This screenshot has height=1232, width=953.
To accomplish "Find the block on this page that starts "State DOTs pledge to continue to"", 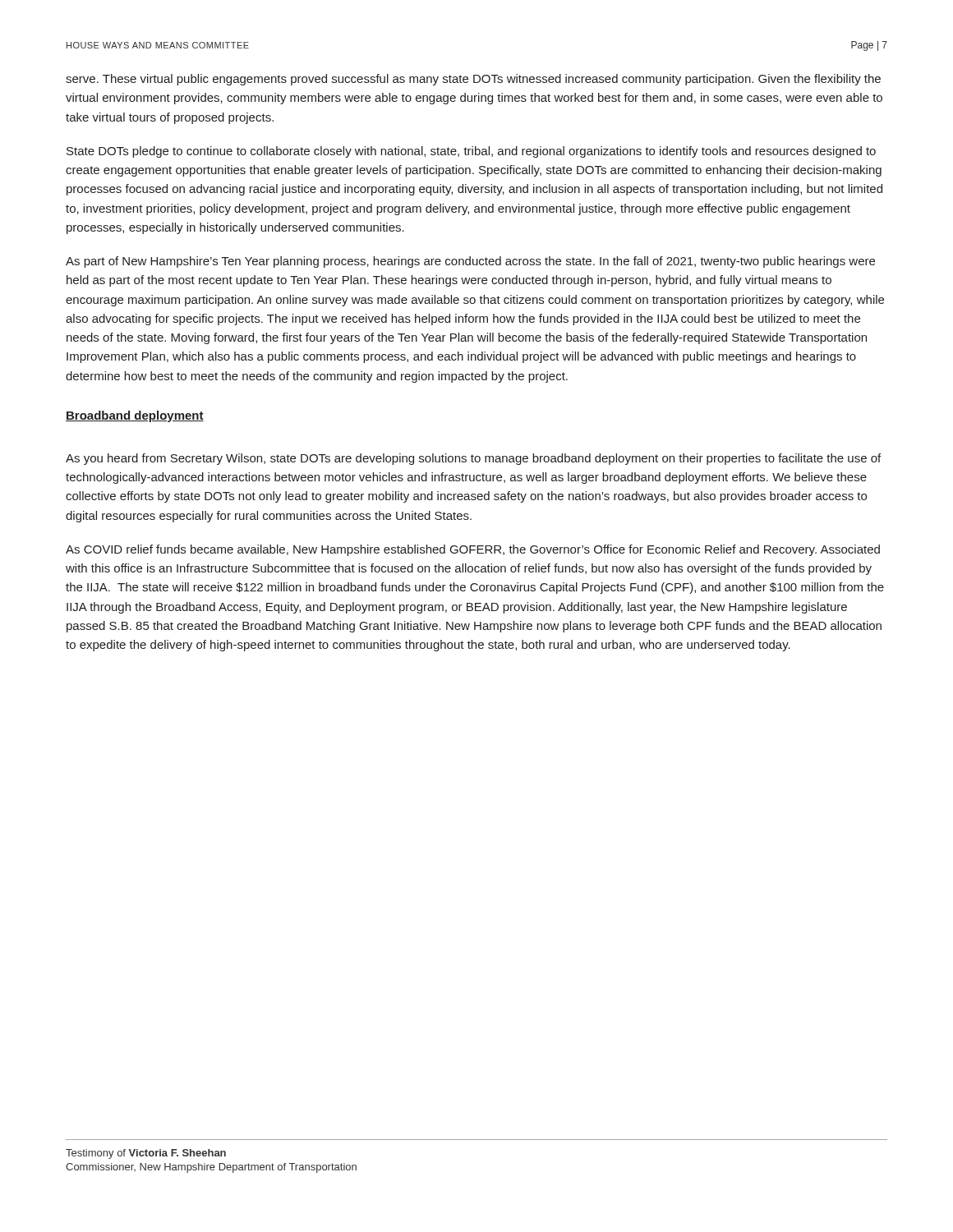I will coord(474,189).
